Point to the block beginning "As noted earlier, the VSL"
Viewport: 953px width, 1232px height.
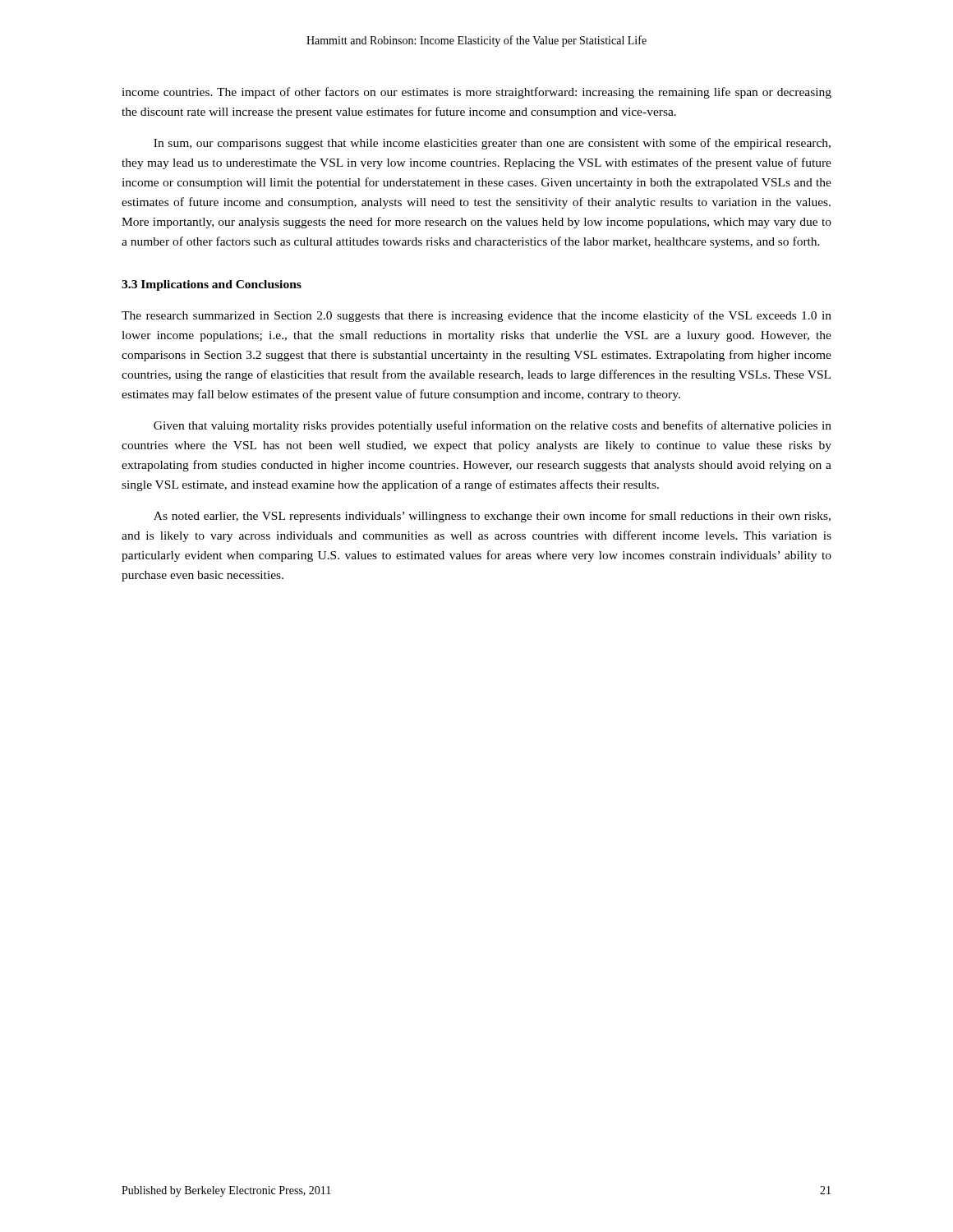(476, 545)
